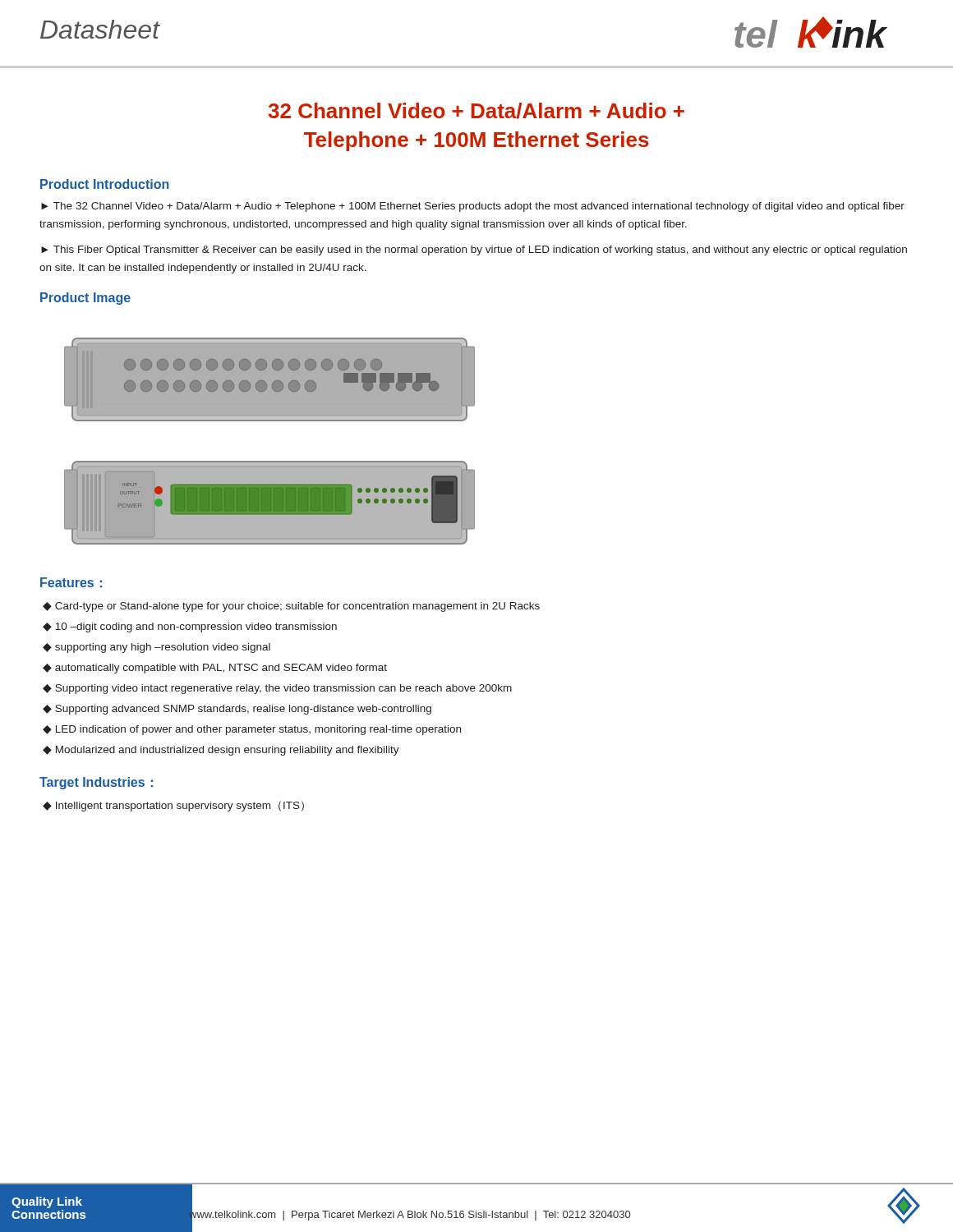Locate the section header containing "Target Industries："

(x=99, y=782)
